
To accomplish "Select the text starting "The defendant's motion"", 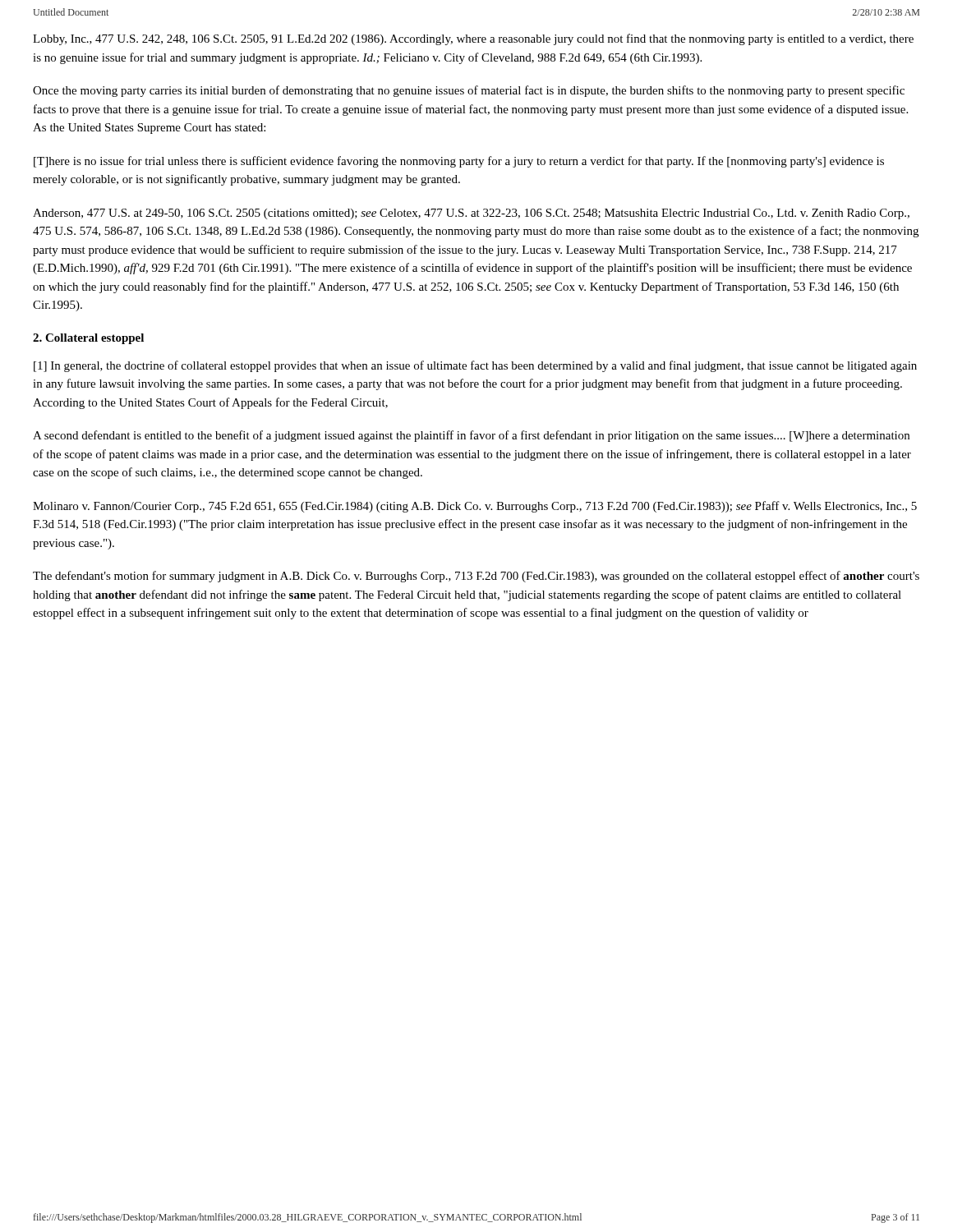I will pyautogui.click(x=476, y=594).
